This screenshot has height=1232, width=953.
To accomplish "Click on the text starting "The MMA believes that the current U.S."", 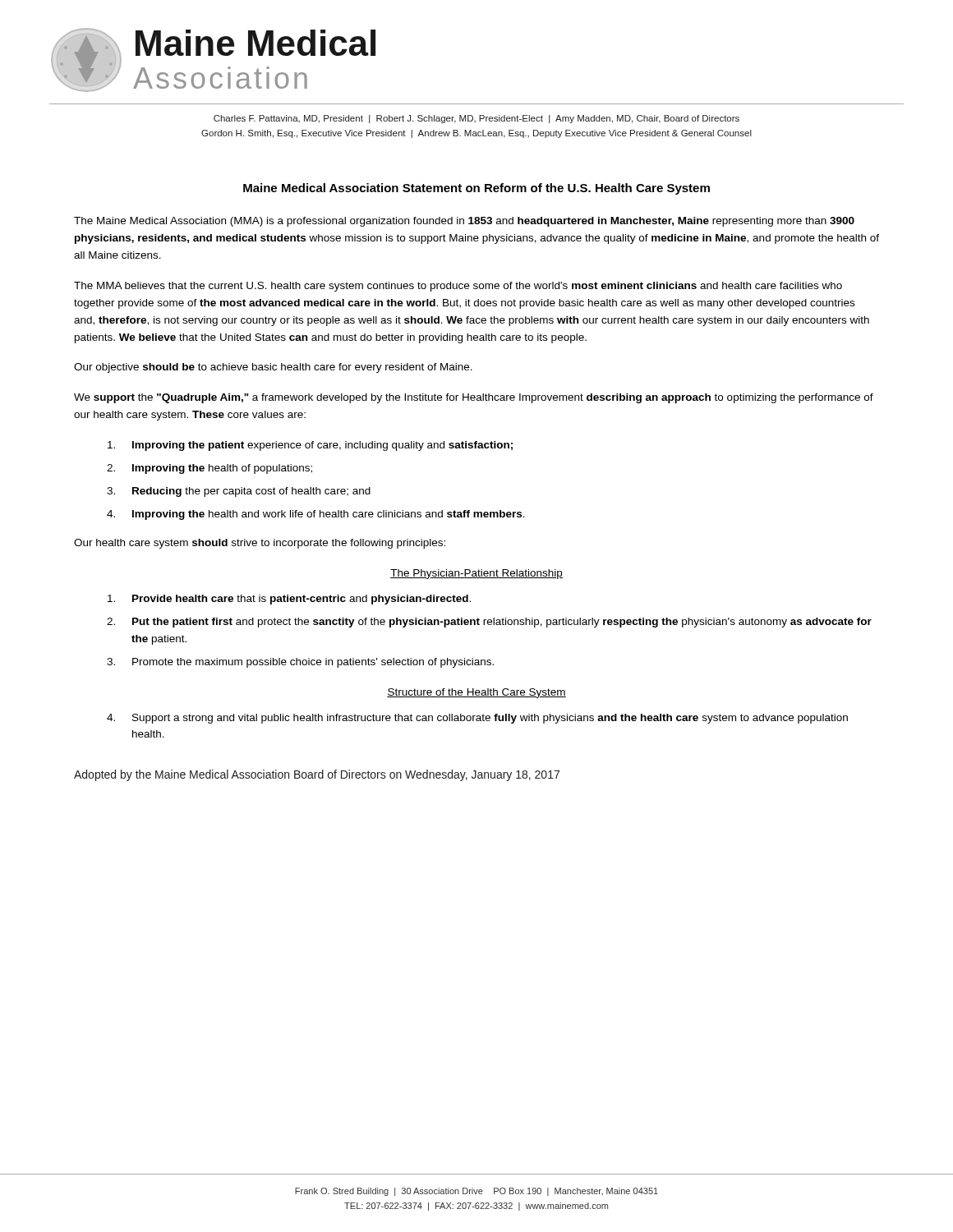I will pyautogui.click(x=472, y=311).
